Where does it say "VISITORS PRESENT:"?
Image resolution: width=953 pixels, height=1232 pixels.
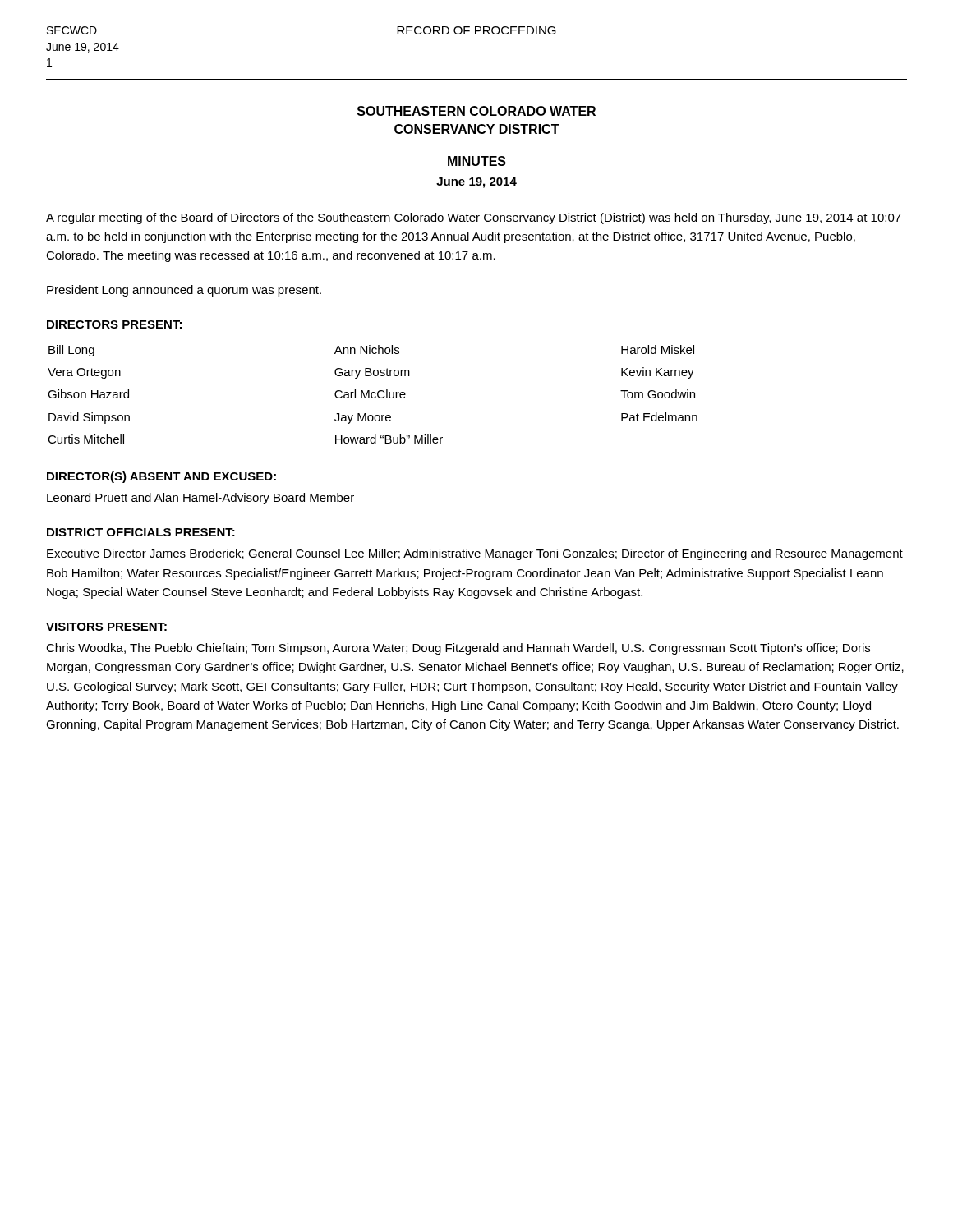[x=107, y=626]
